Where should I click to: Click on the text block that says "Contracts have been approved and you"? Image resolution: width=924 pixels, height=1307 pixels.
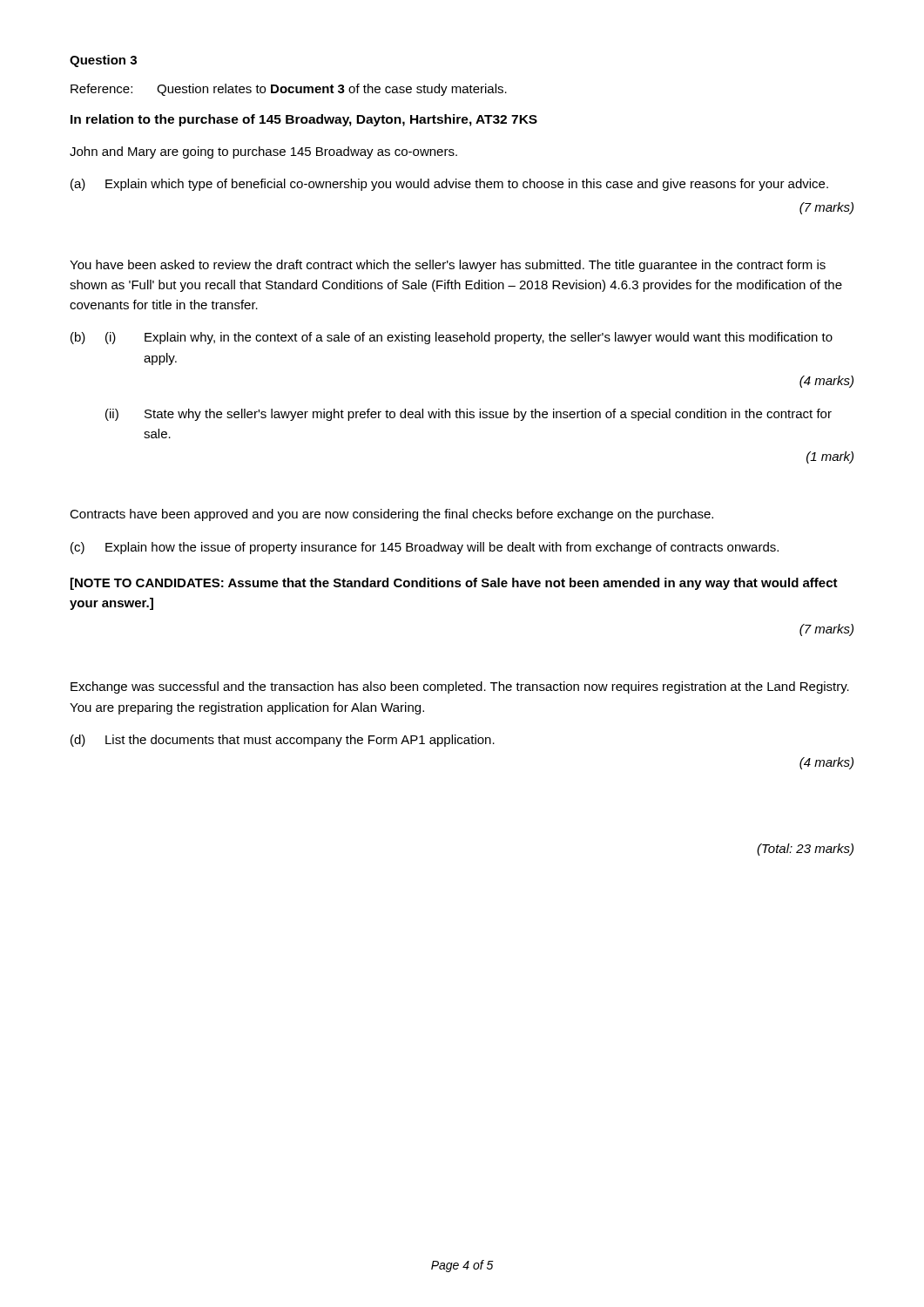[392, 514]
